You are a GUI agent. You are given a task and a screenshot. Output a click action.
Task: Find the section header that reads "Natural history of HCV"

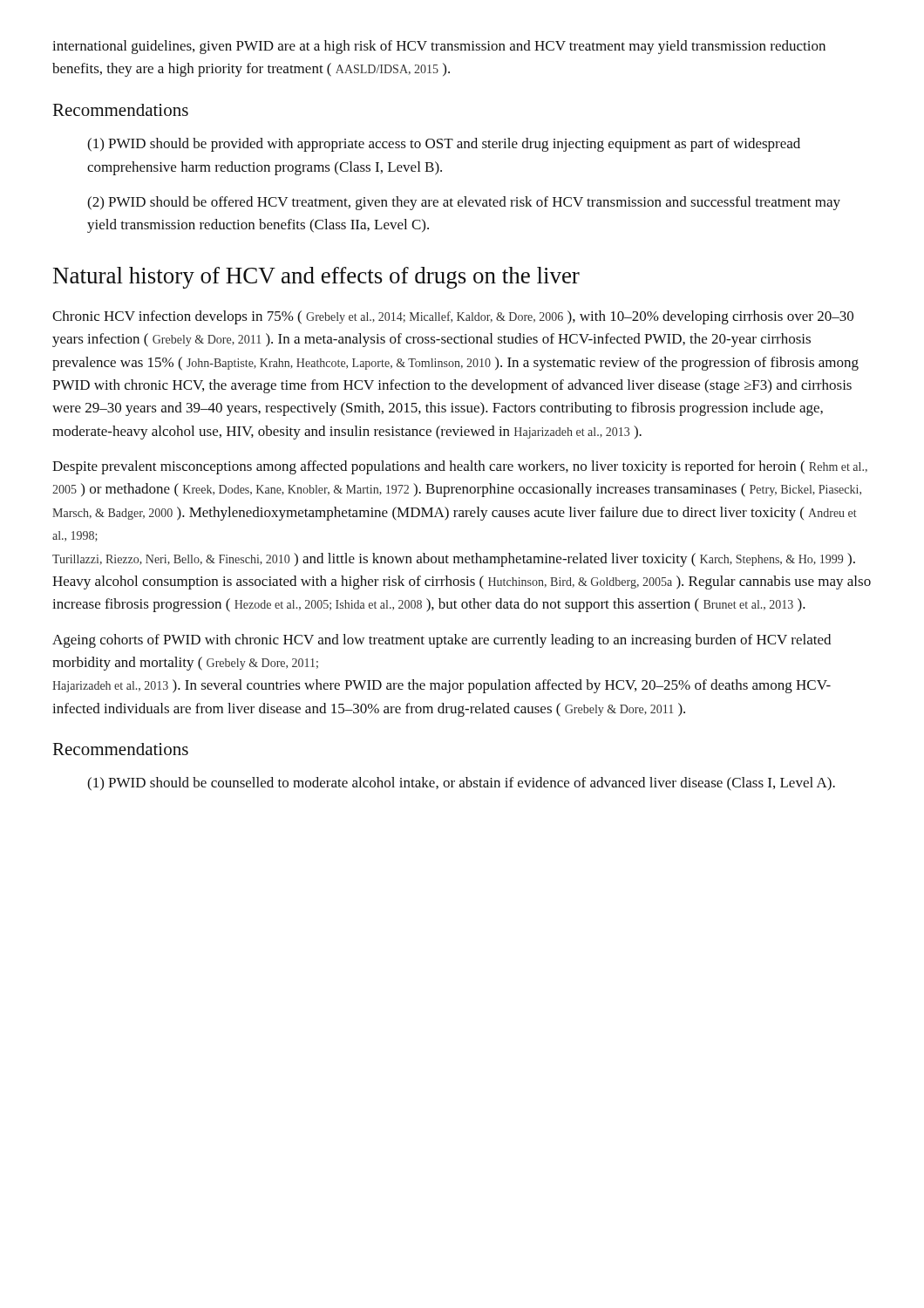(x=316, y=275)
